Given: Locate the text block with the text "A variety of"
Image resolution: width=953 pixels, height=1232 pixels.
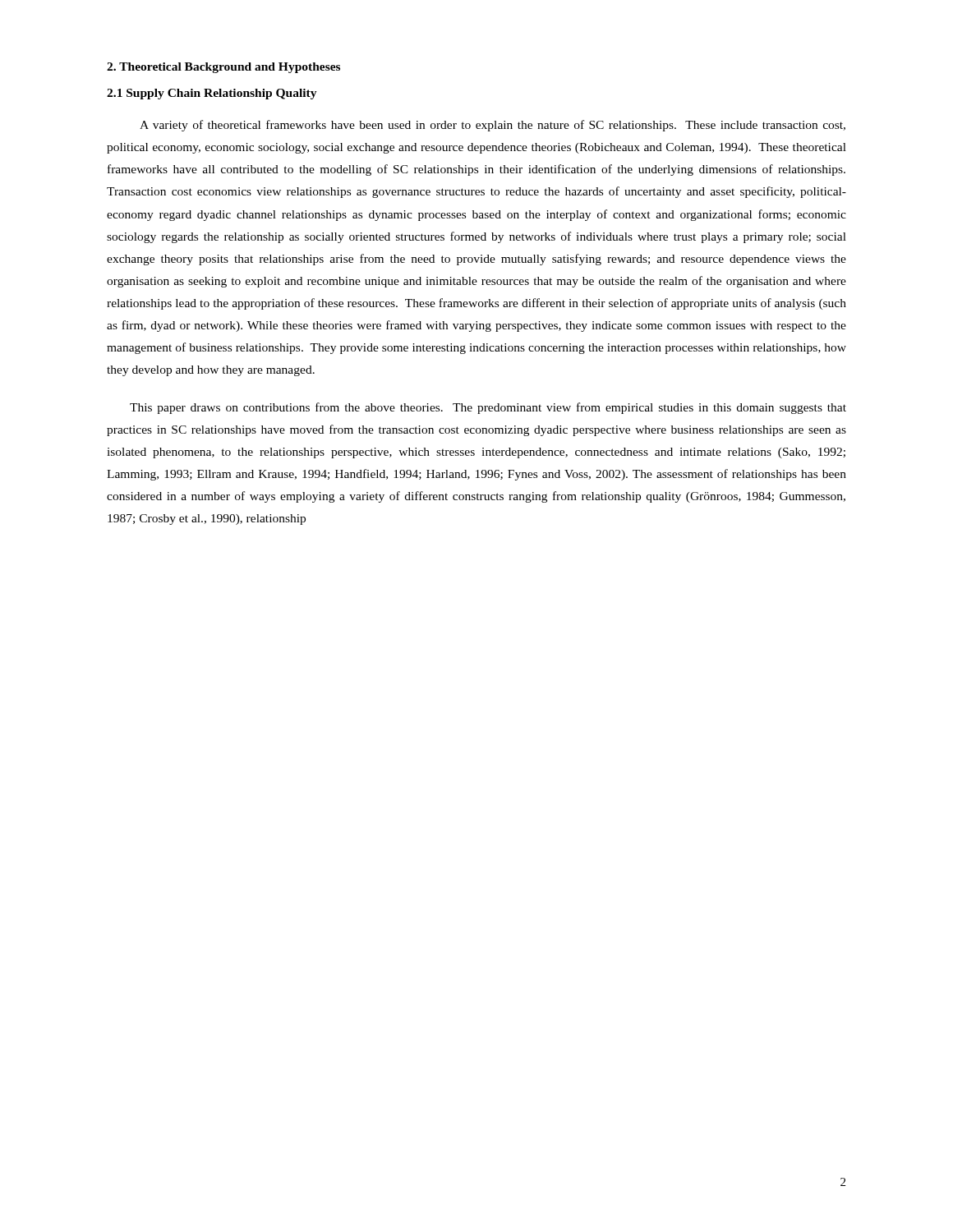Looking at the screenshot, I should coord(476,247).
